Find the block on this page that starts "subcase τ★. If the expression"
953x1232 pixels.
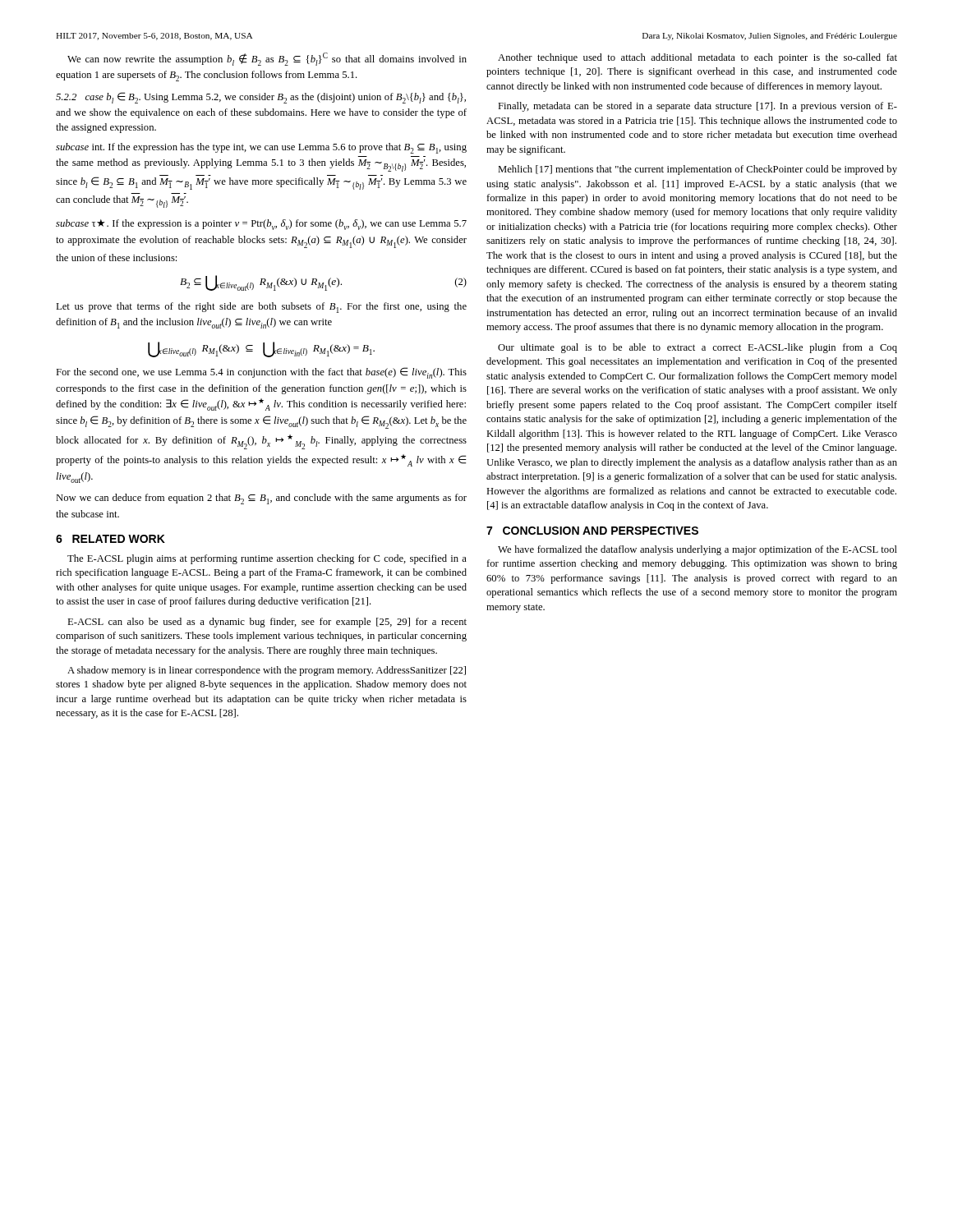point(261,241)
